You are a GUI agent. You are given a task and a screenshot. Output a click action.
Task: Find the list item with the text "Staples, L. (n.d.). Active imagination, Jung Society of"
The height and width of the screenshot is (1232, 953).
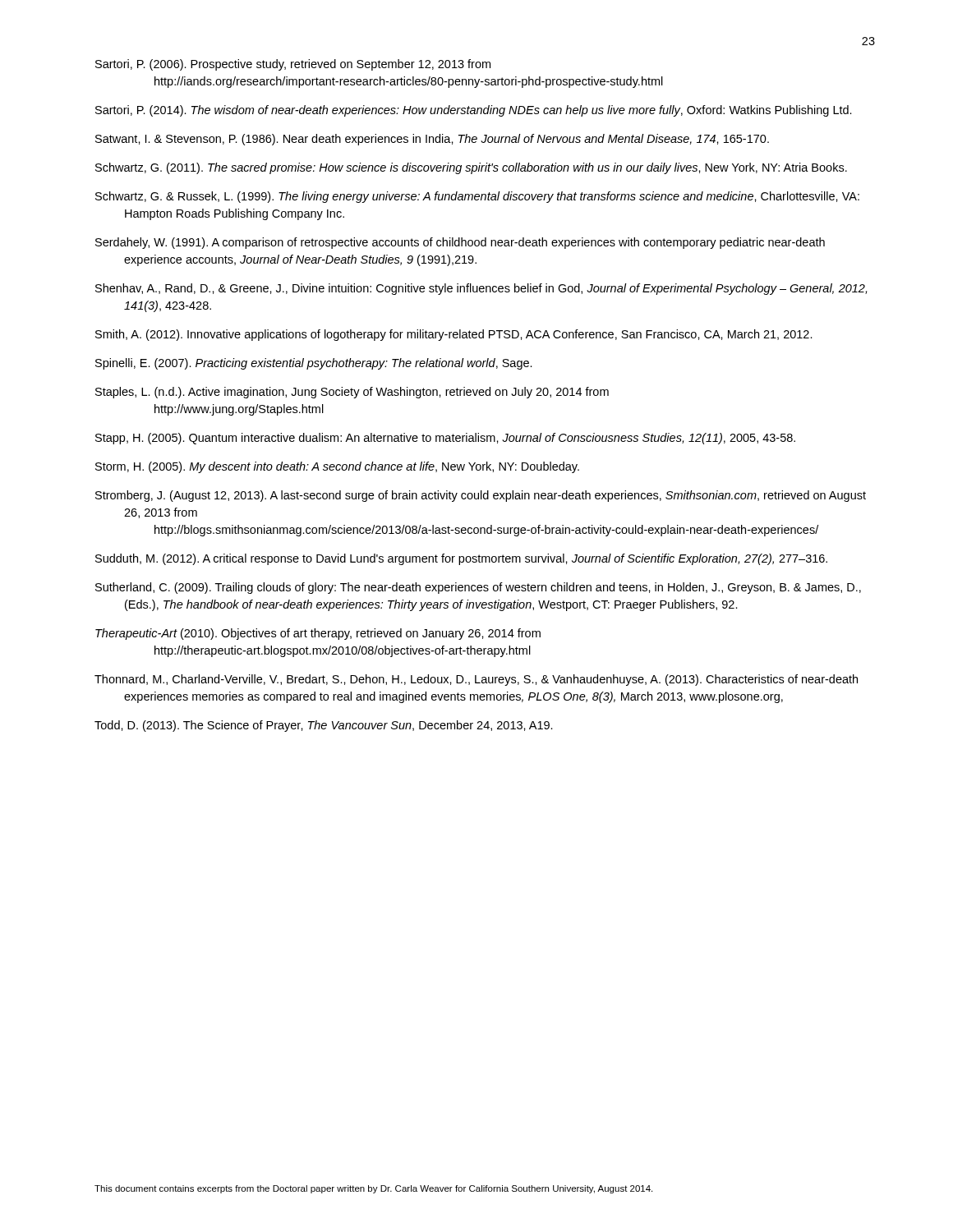pyautogui.click(x=485, y=402)
